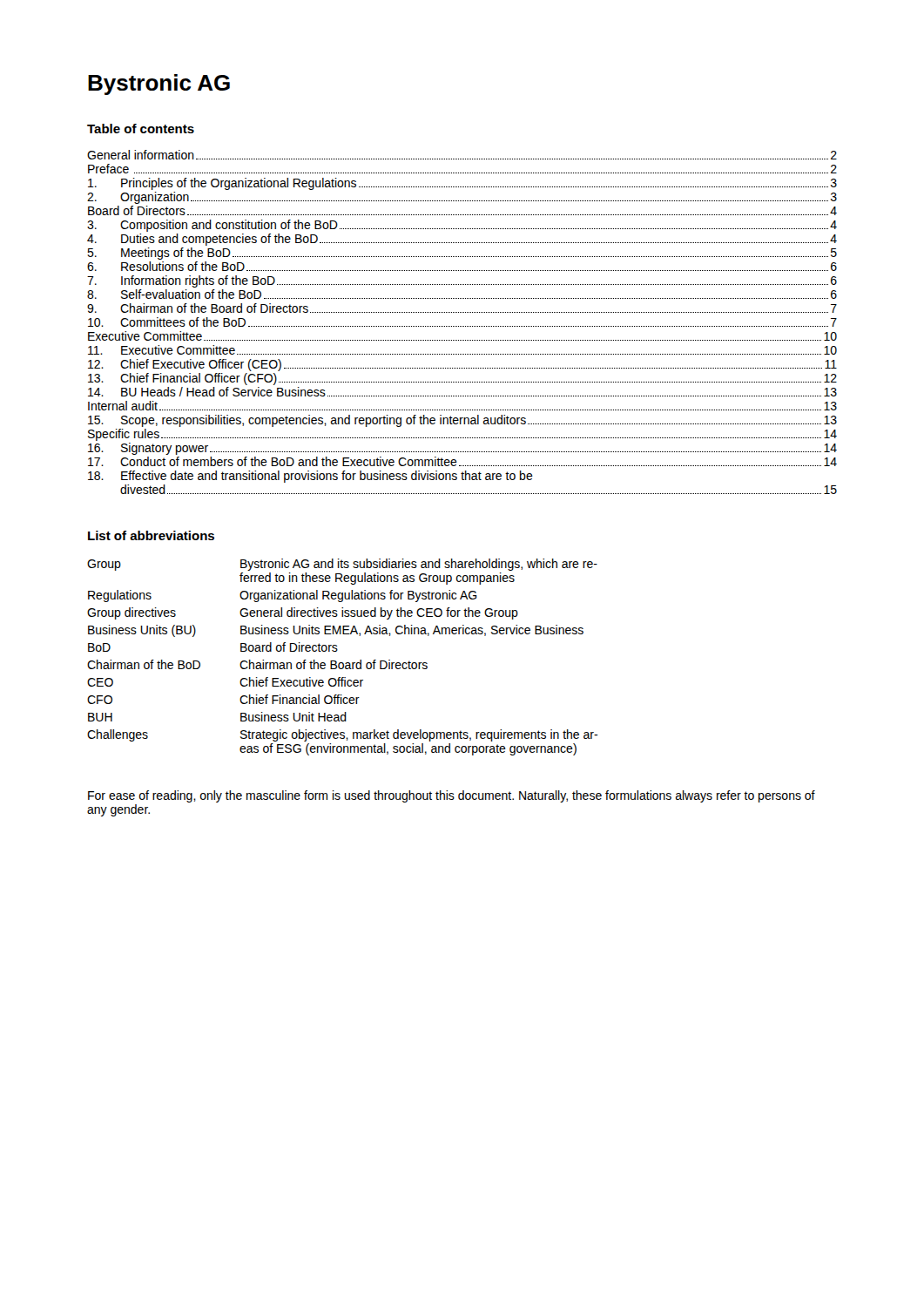Click on the list item with the text "5.Meetings of the BoD5"
This screenshot has width=924, height=1307.
(x=462, y=253)
